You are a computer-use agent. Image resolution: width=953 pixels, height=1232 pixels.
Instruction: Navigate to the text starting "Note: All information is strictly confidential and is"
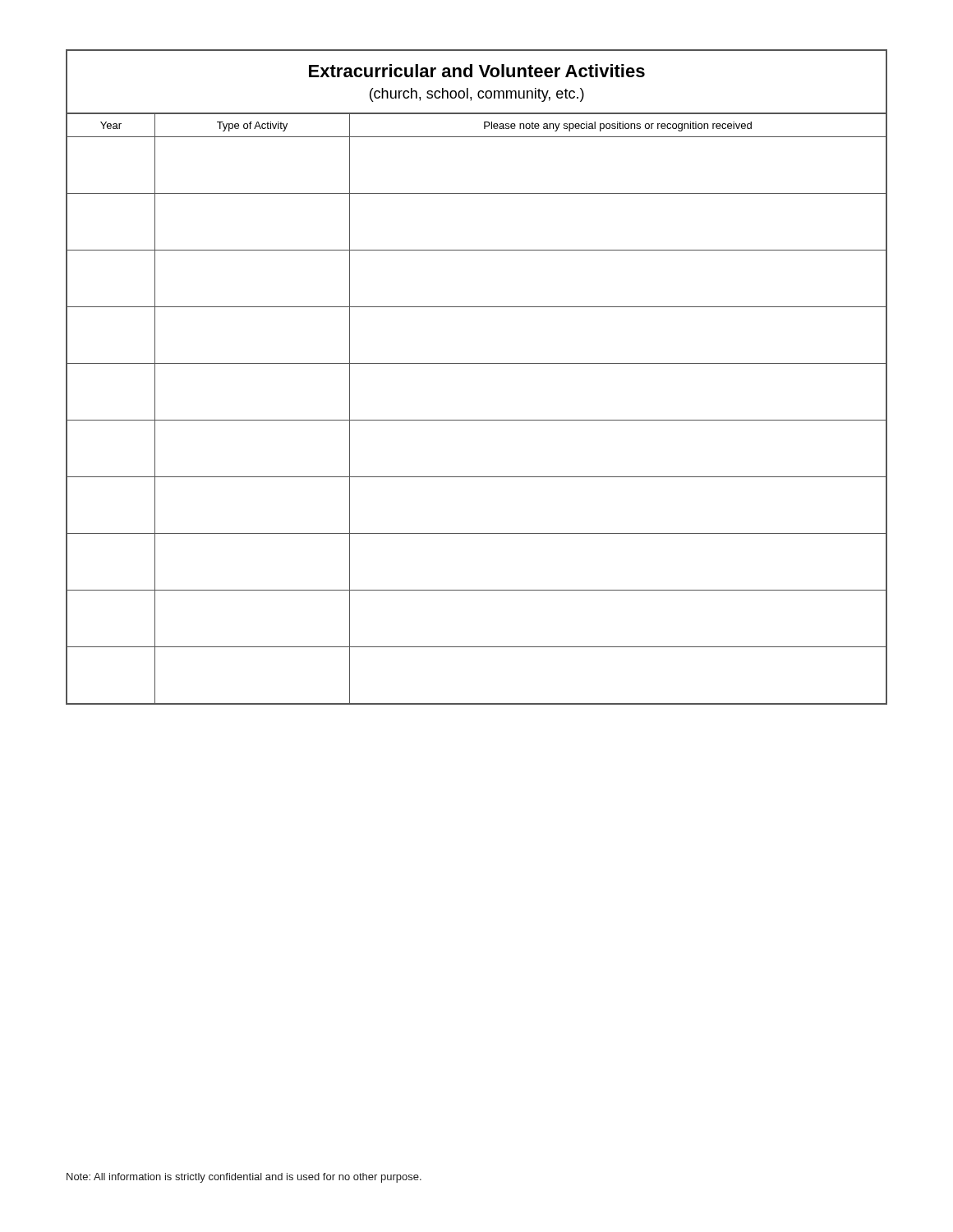[244, 1178]
